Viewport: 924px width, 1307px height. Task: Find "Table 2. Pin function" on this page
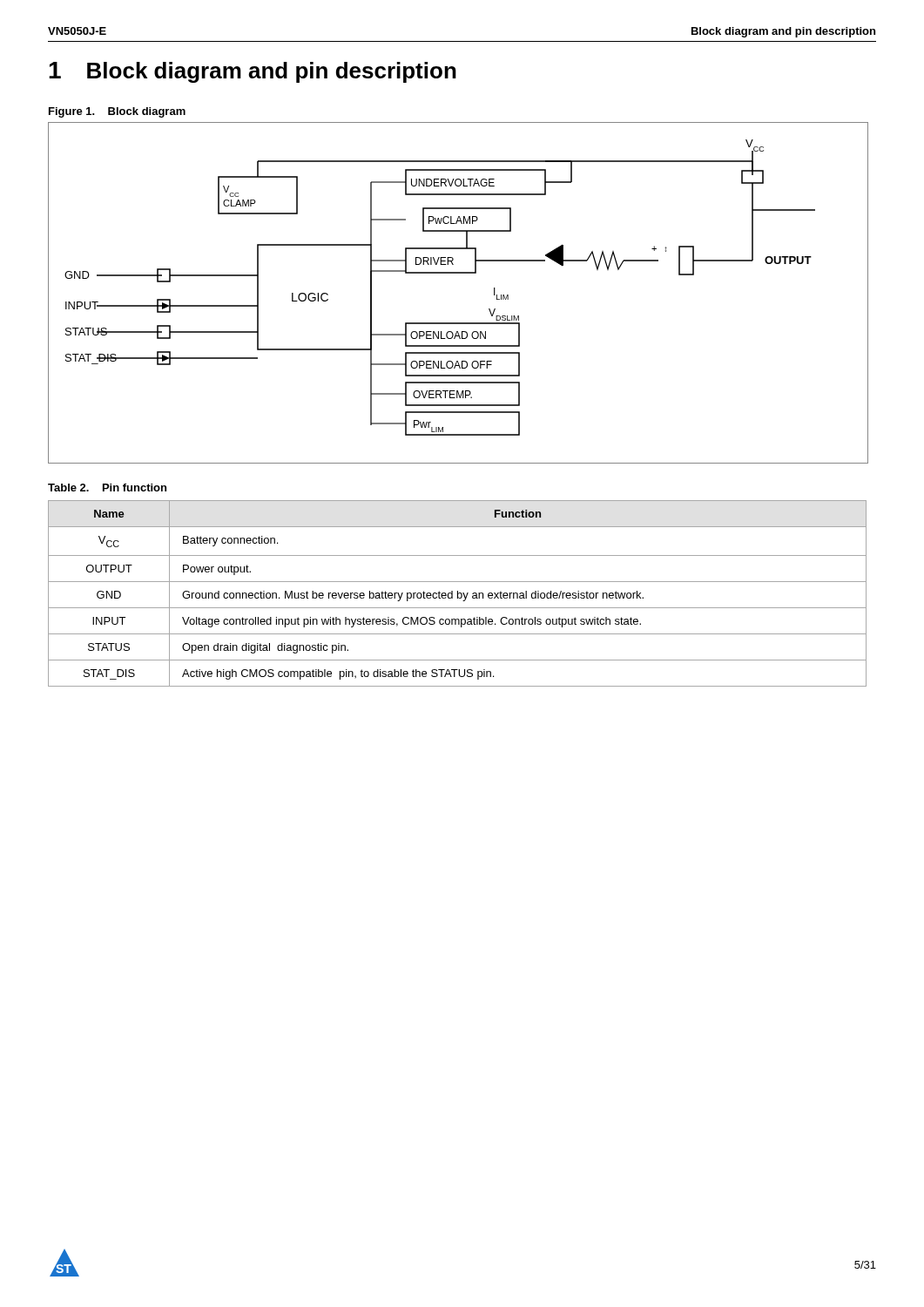coord(108,488)
